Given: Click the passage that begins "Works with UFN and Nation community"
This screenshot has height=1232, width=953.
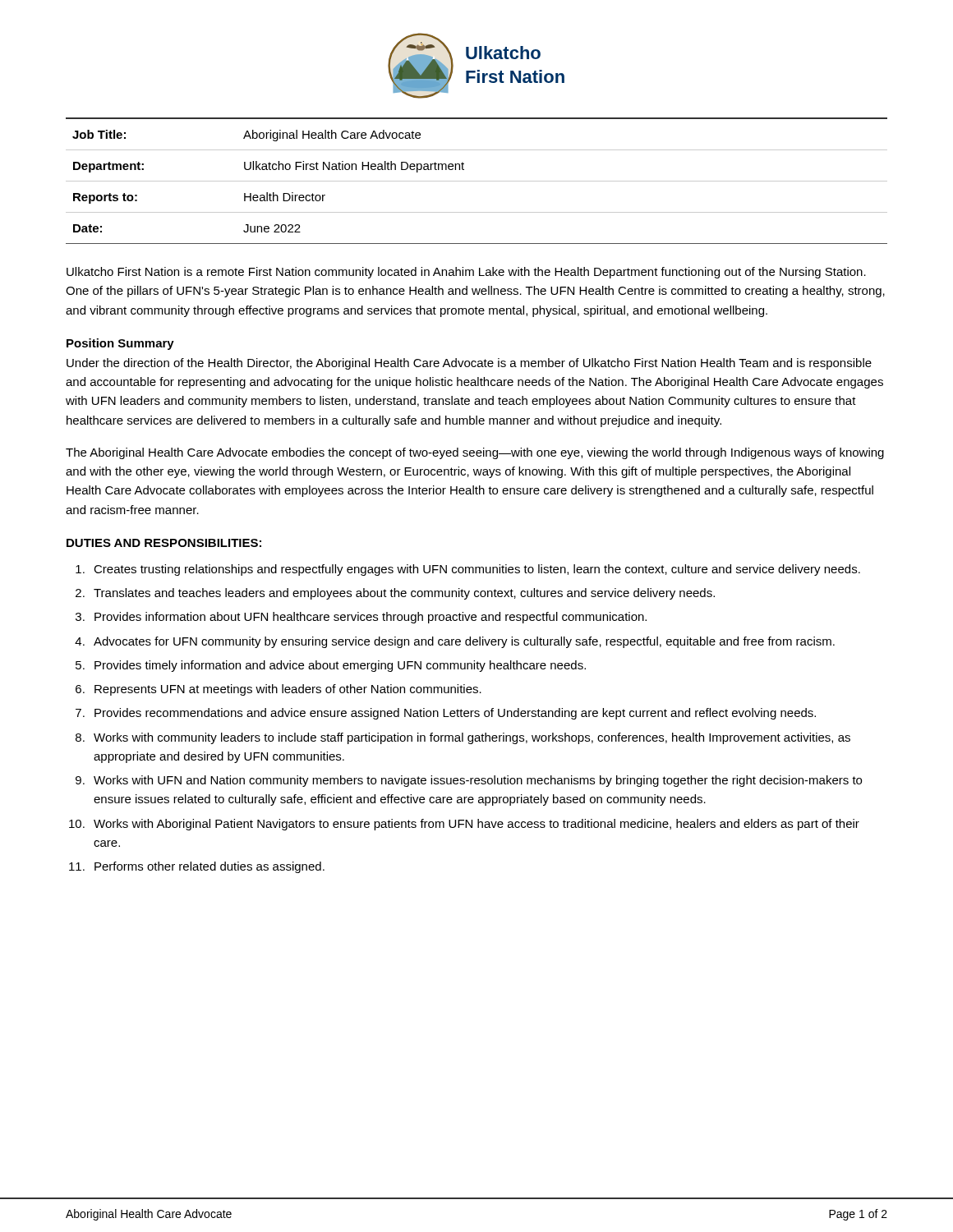Looking at the screenshot, I should click(x=478, y=789).
